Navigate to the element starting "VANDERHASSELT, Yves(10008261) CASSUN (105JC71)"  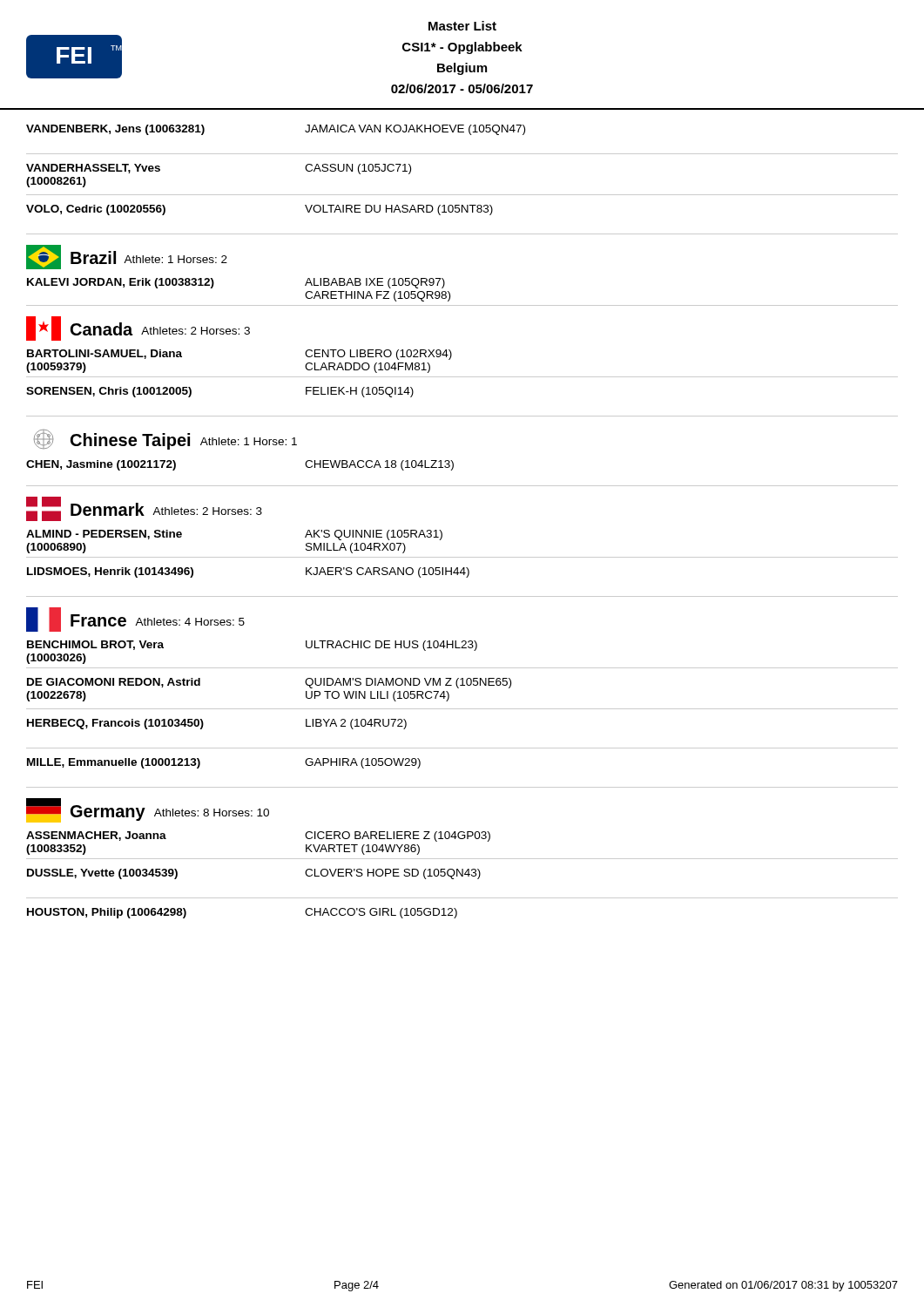click(96, 169)
